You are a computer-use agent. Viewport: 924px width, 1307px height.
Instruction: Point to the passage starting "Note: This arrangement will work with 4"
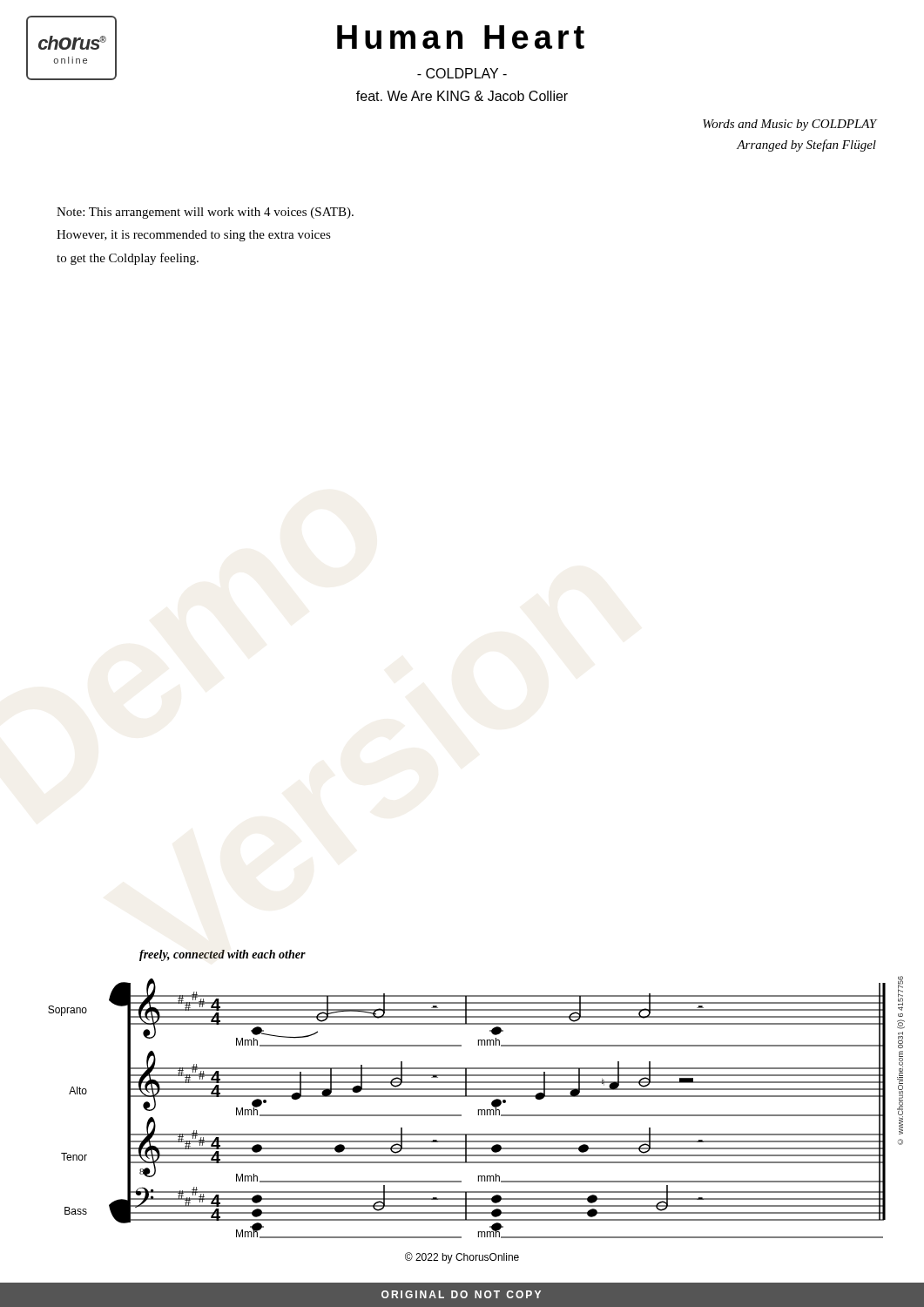[205, 235]
